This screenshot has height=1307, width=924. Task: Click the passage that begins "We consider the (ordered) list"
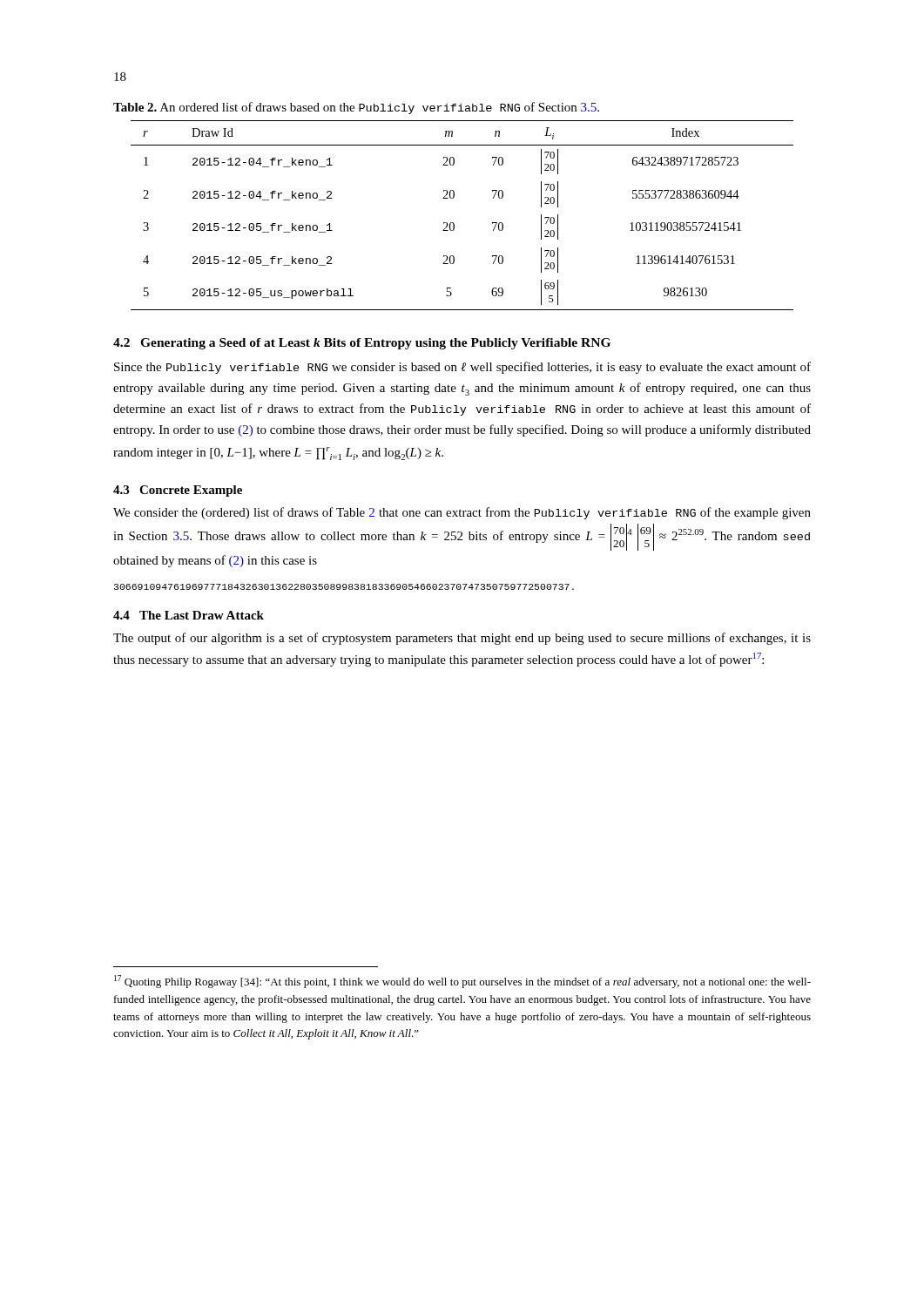pos(462,536)
